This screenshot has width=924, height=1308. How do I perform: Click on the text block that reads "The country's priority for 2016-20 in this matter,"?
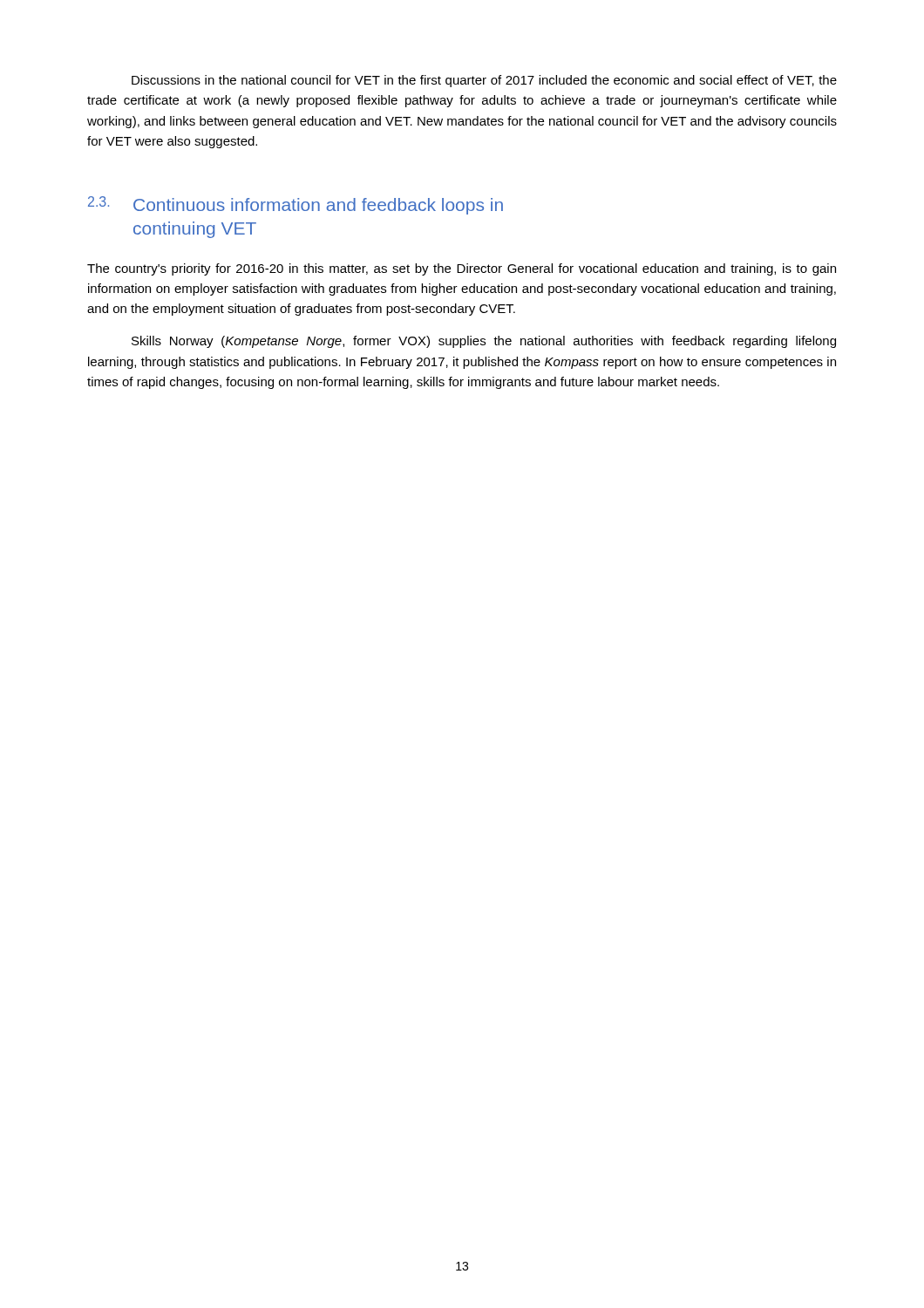(x=462, y=288)
